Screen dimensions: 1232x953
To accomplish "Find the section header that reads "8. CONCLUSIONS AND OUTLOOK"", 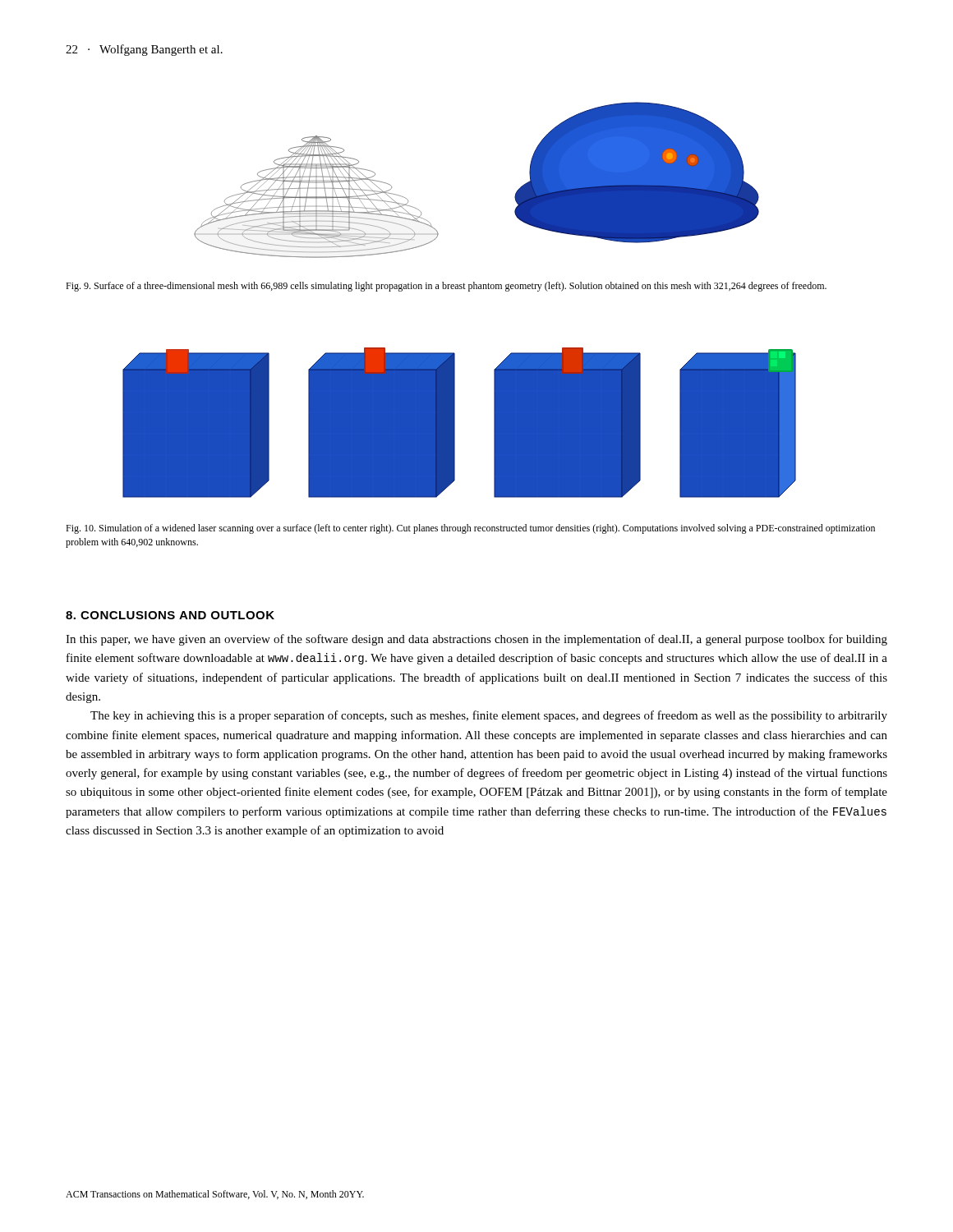I will (170, 615).
